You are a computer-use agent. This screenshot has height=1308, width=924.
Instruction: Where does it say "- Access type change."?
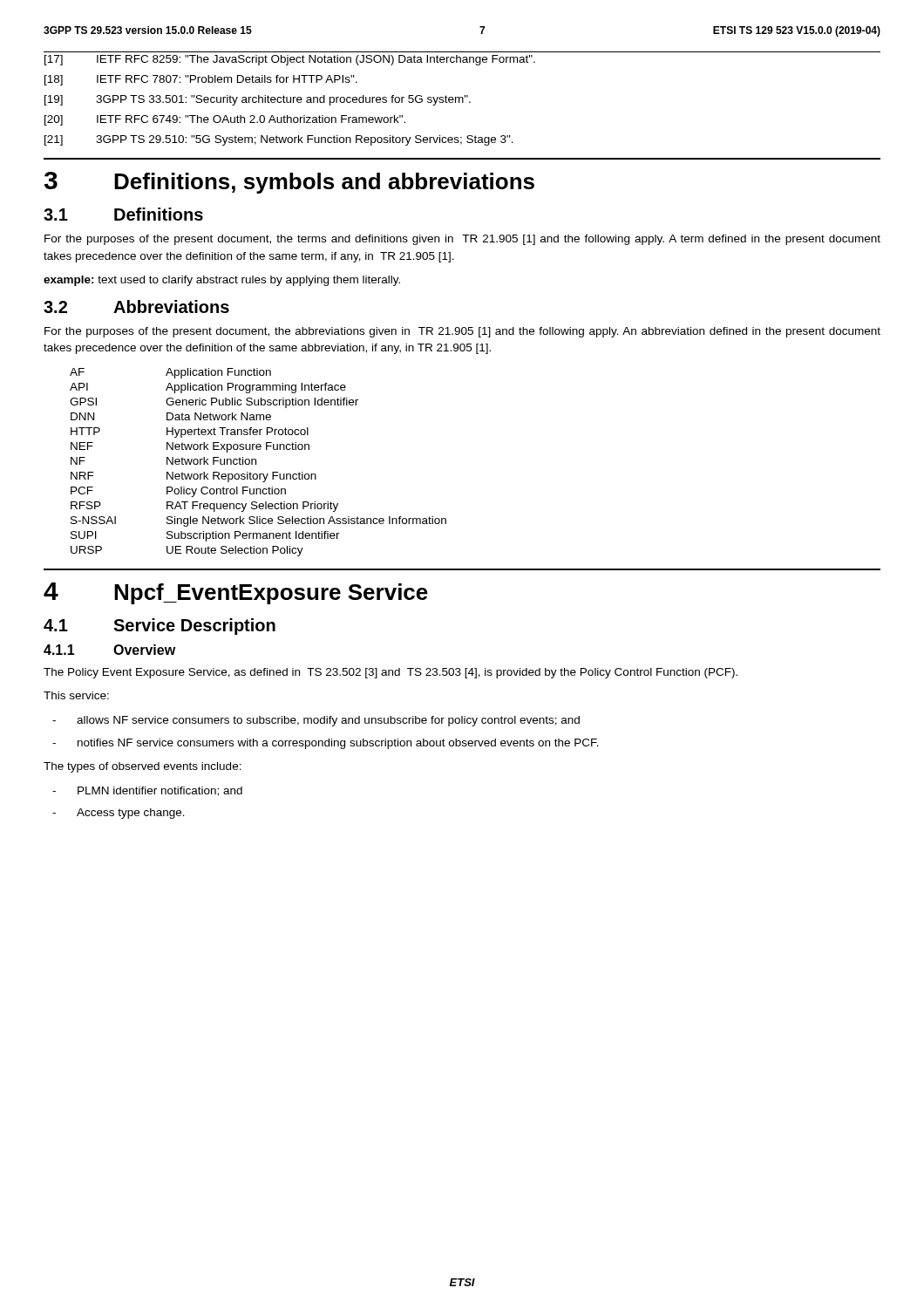click(119, 814)
